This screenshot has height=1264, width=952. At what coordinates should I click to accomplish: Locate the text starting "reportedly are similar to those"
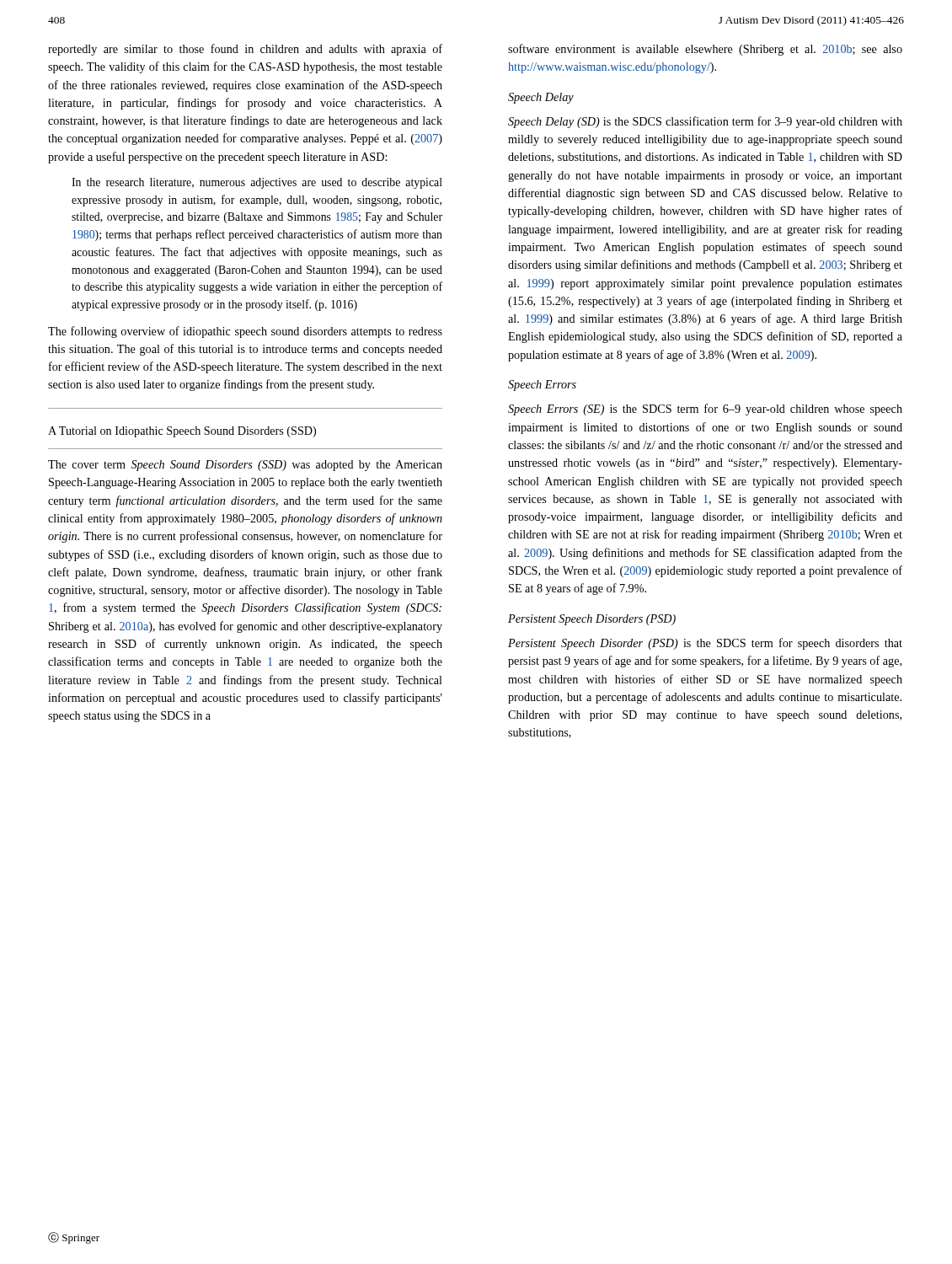(x=245, y=103)
